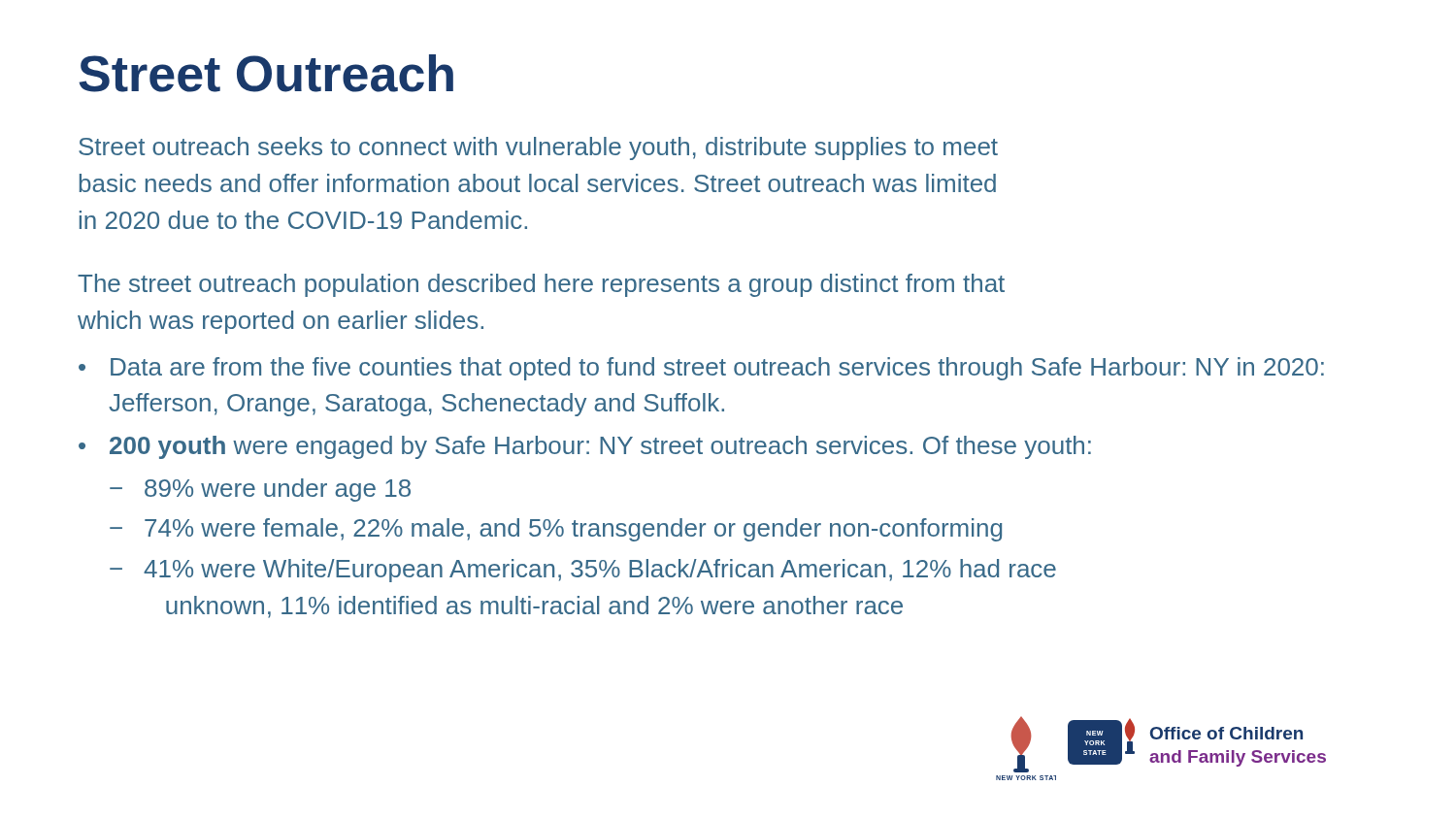The height and width of the screenshot is (819, 1456).
Task: Click on the logo
Action: (1182, 745)
